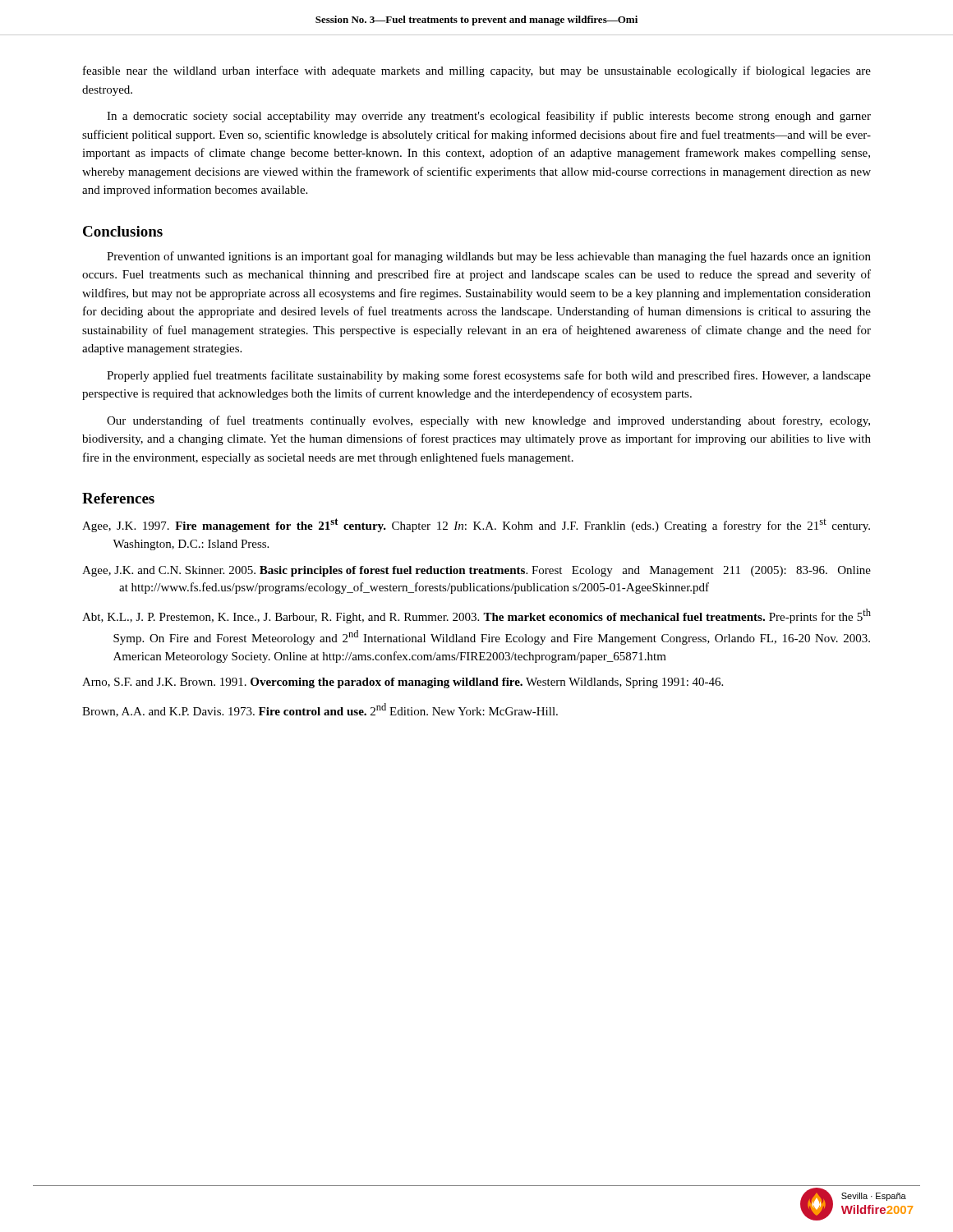Locate the list item with the text "Arno, S.F. and J.K. Brown."
This screenshot has width=953, height=1232.
403,682
